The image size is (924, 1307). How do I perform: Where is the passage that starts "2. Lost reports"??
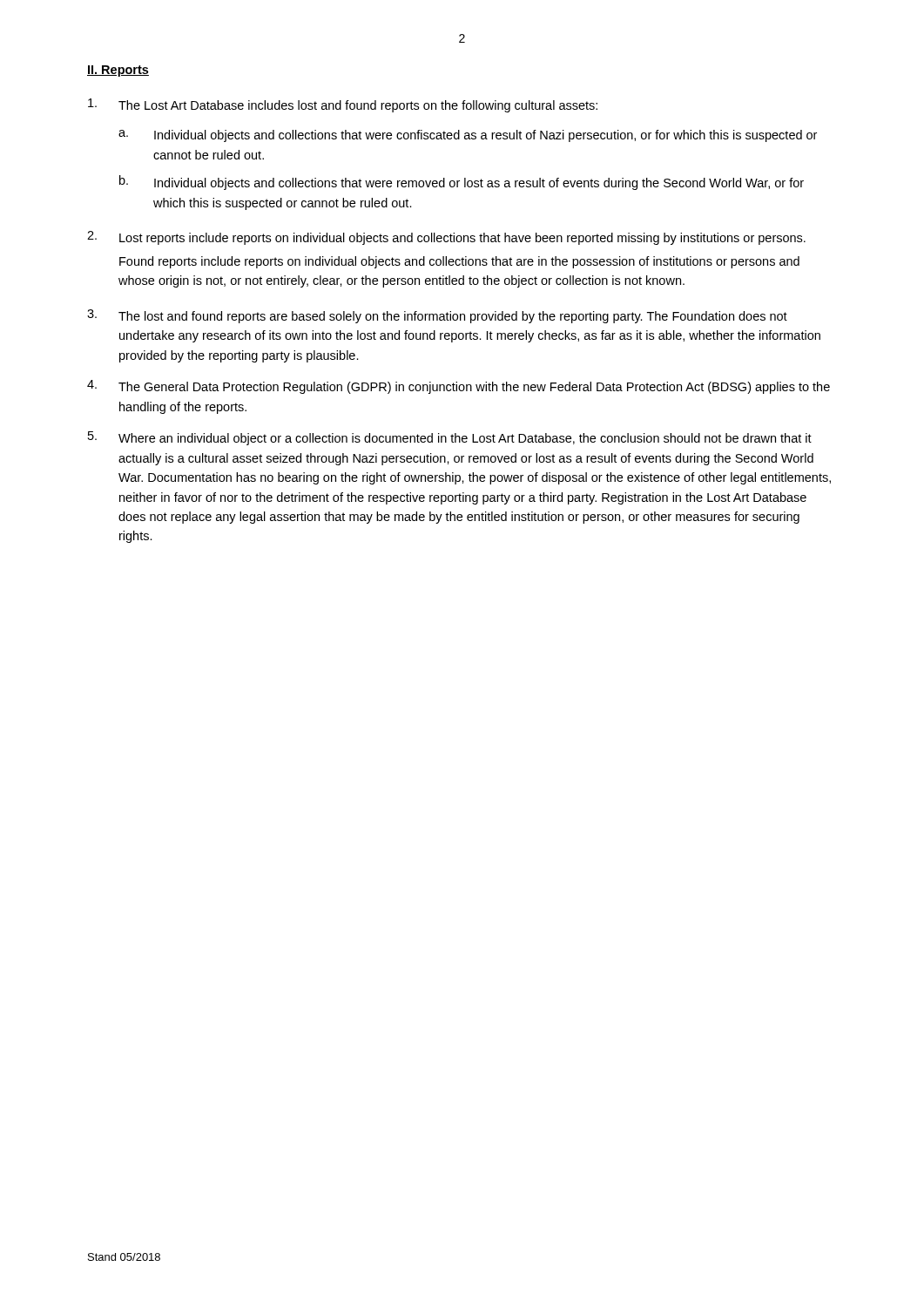462,238
